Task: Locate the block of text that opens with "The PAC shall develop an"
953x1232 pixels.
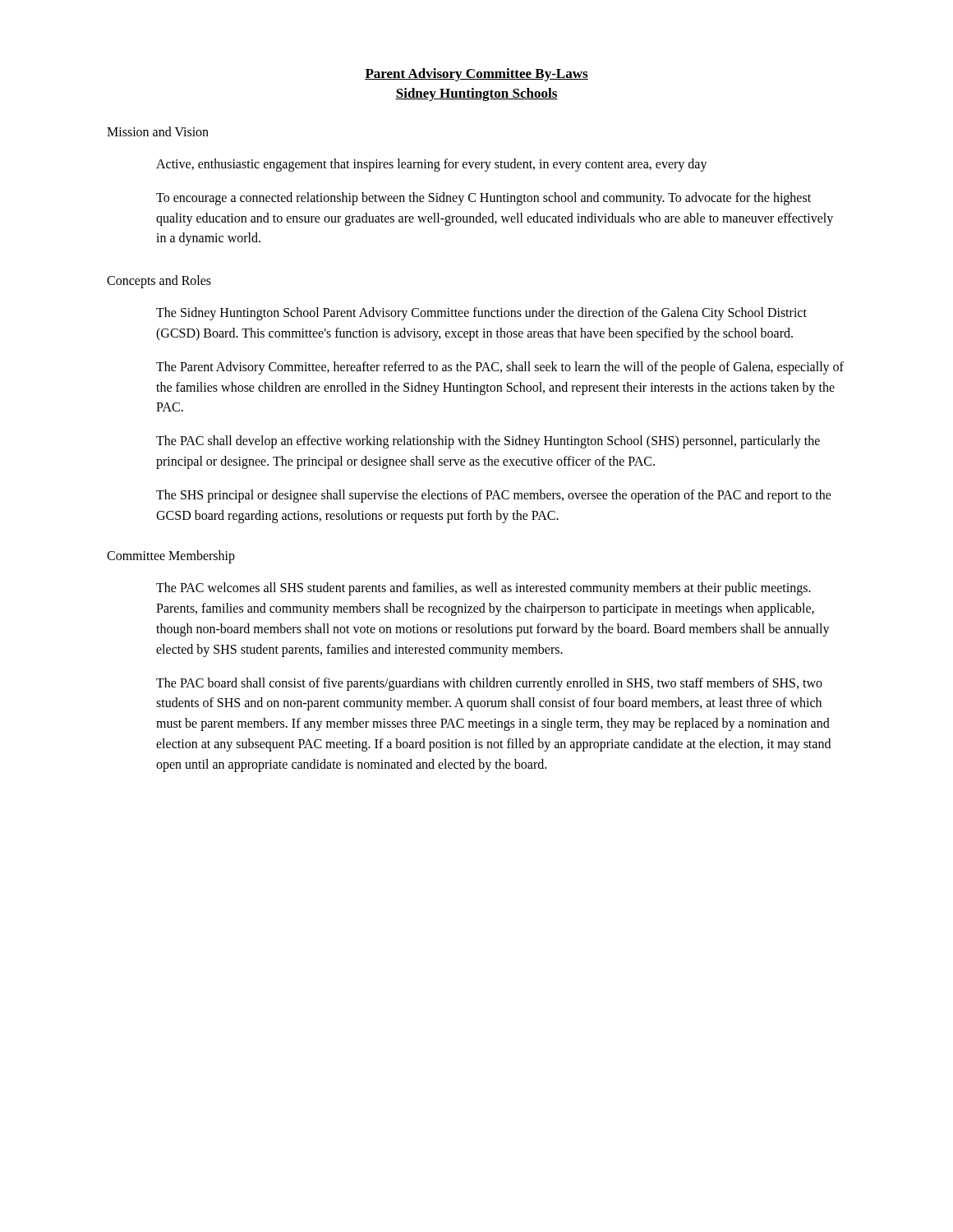Action: [488, 451]
